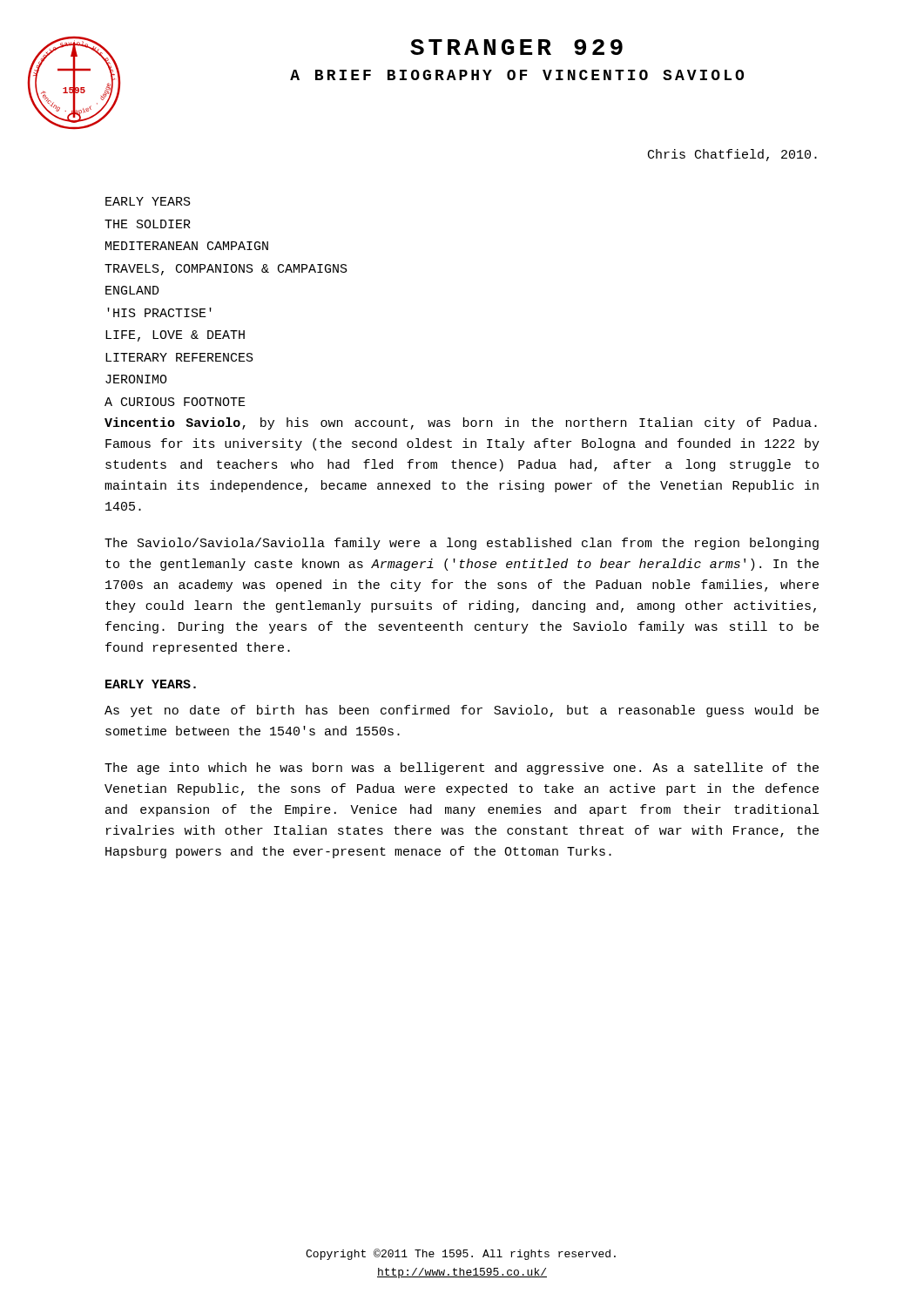Click on the logo
Viewport: 924px width, 1307px height.
74,85
